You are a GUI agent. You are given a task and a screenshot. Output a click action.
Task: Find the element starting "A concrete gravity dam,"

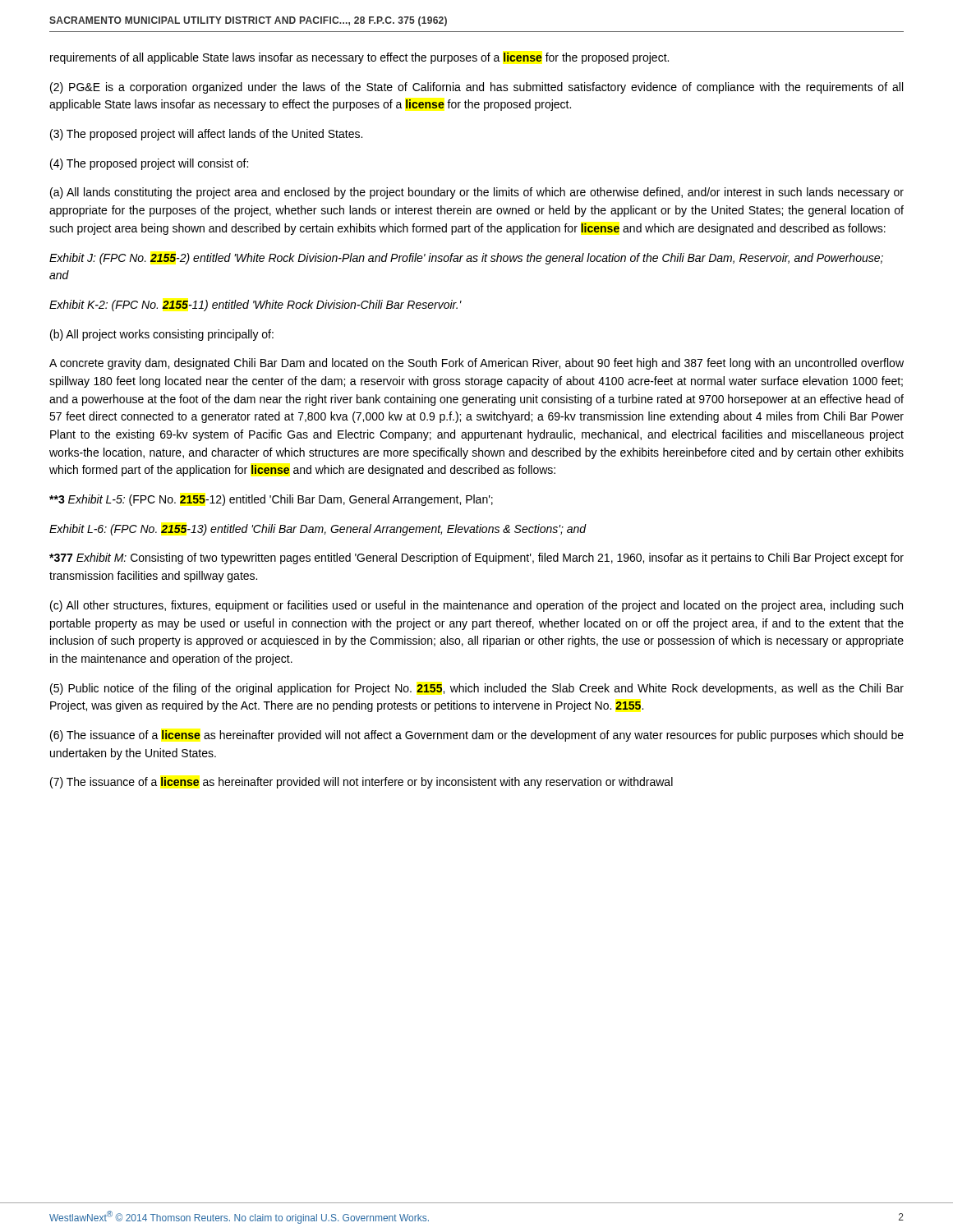pos(476,417)
